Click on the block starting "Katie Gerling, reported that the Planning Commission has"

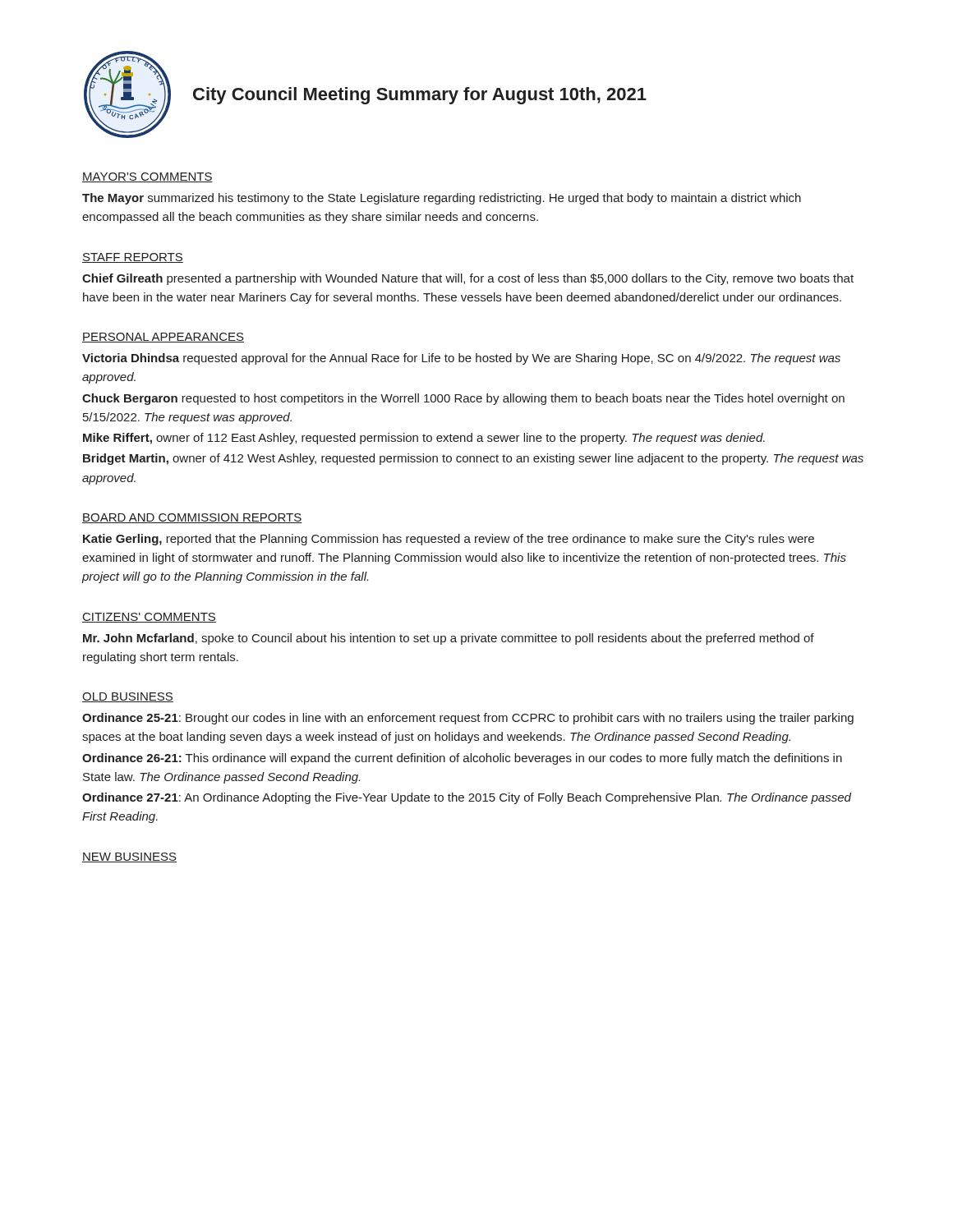pyautogui.click(x=476, y=557)
